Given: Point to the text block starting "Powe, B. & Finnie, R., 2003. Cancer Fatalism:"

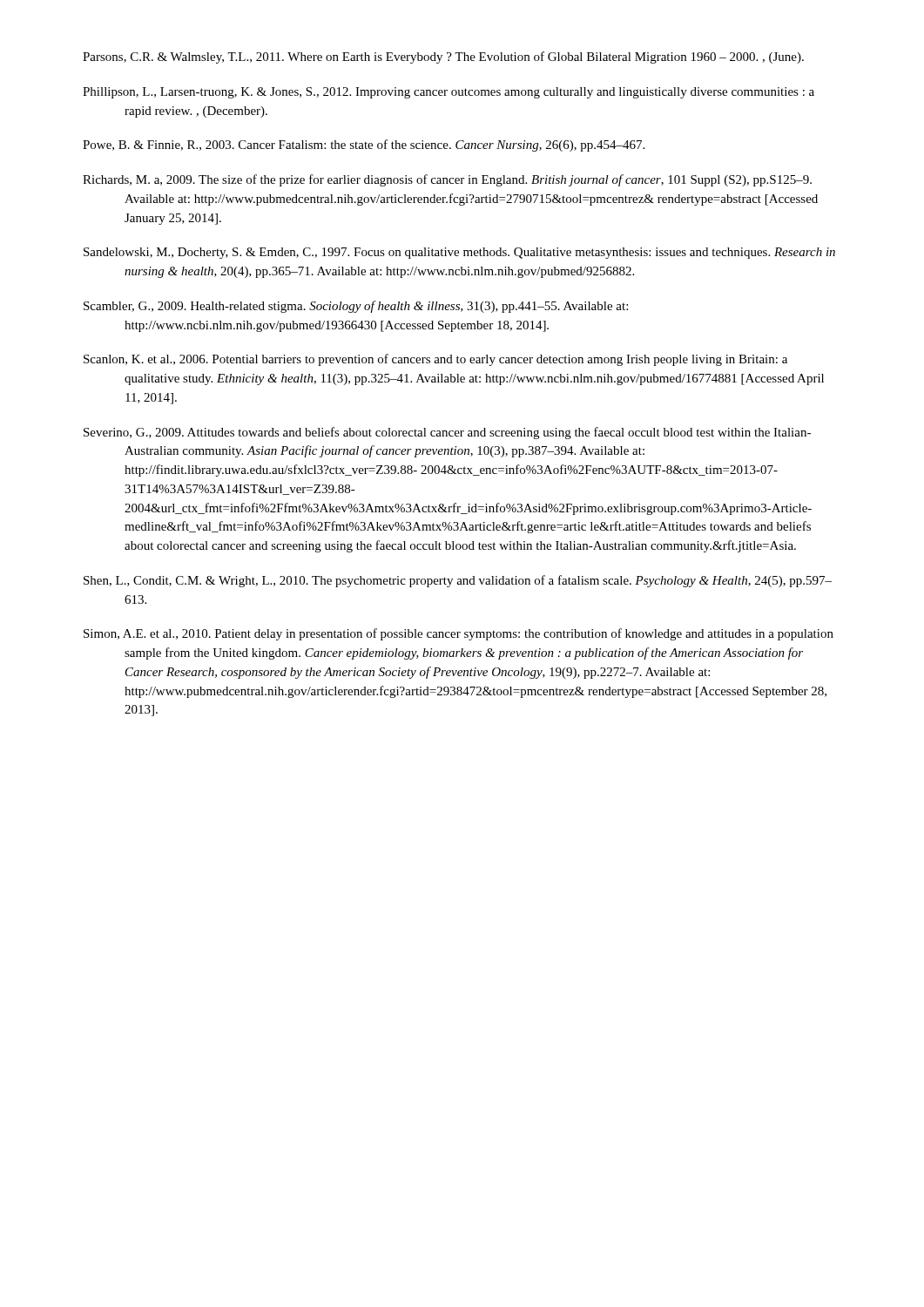Looking at the screenshot, I should tap(364, 145).
